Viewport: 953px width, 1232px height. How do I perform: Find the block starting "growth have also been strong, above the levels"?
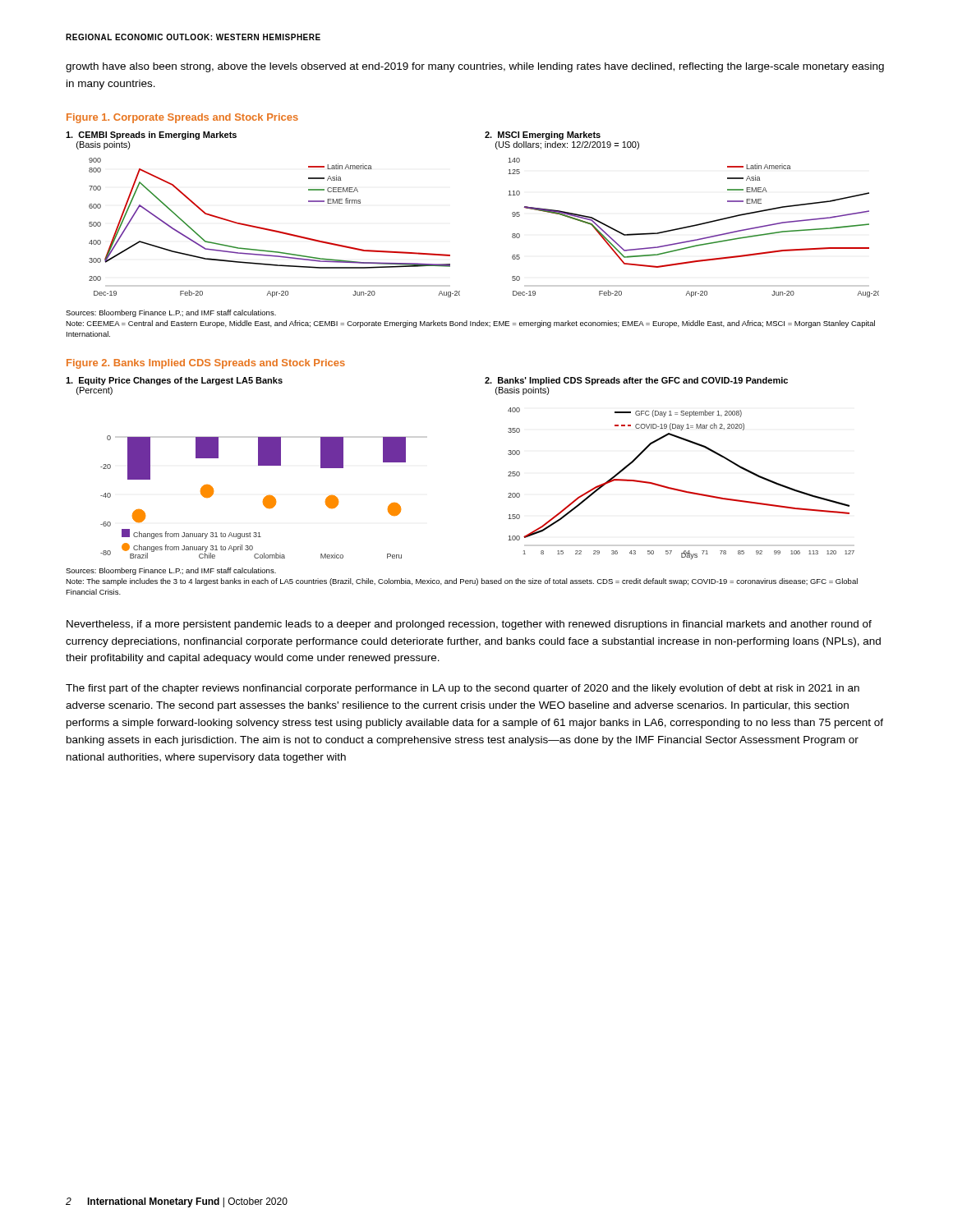point(475,75)
